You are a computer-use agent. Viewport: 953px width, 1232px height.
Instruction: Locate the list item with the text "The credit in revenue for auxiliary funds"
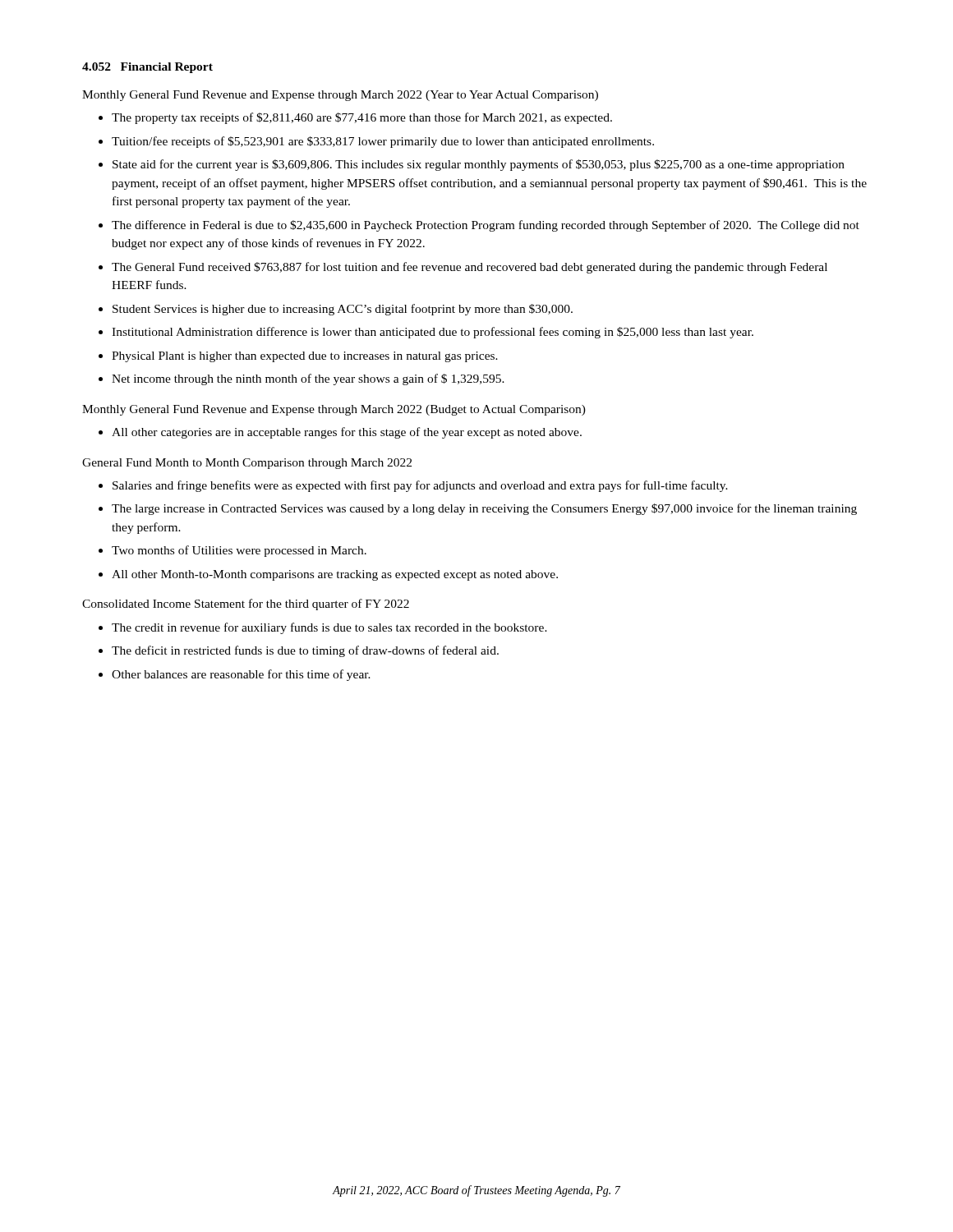pos(330,627)
